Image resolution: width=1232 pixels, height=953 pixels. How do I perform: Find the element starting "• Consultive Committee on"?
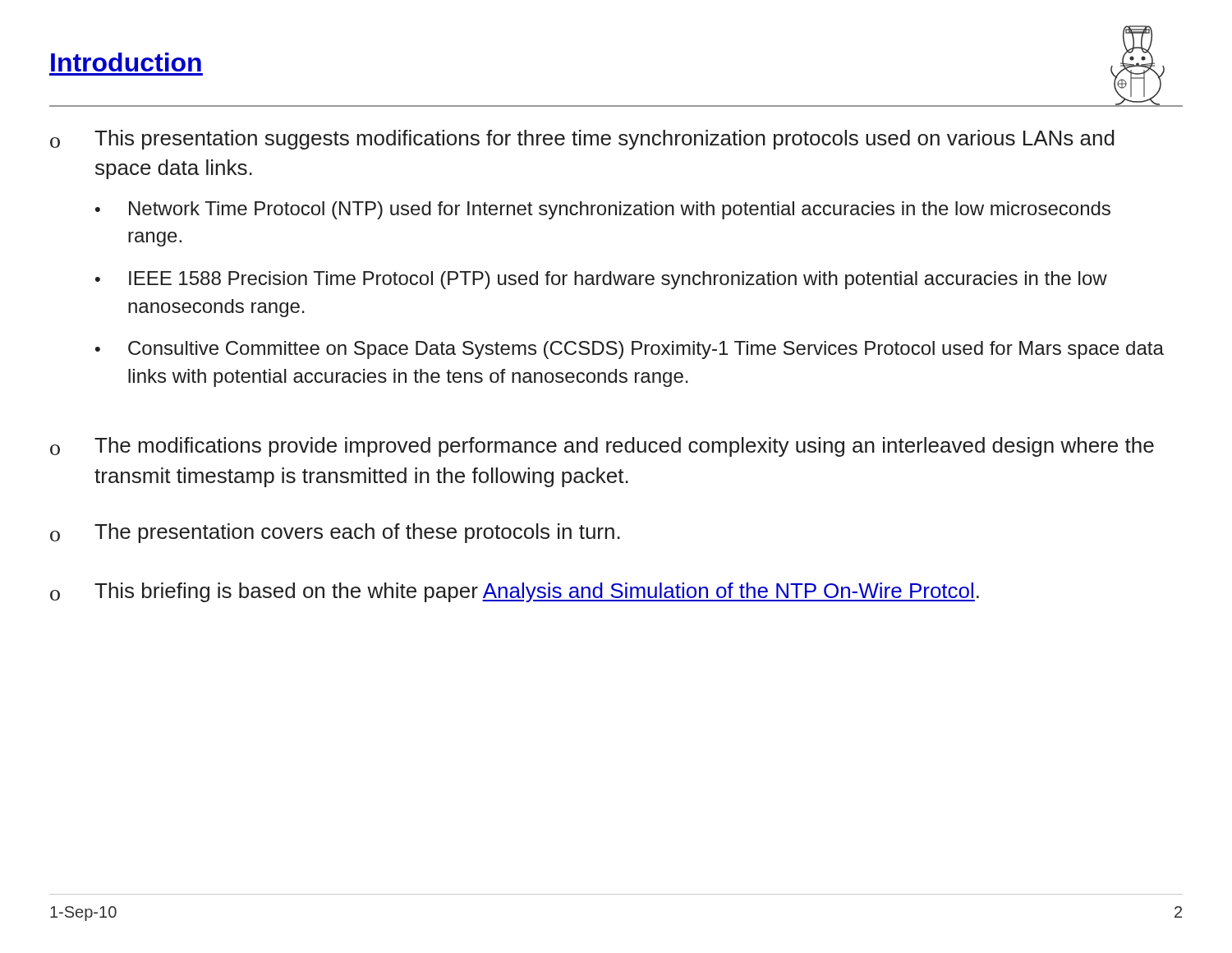point(630,362)
